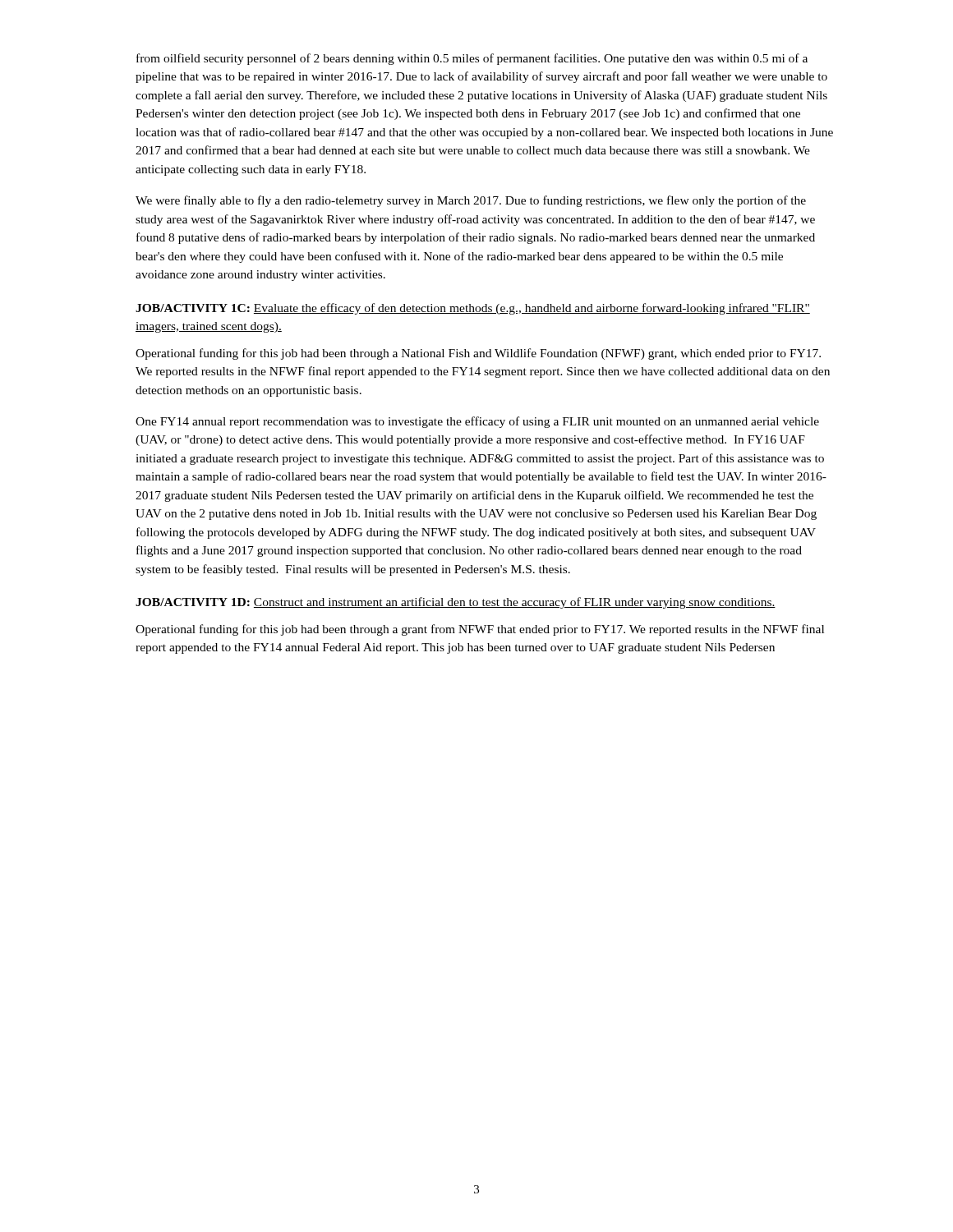Point to the block beginning "One FY14 annual report recommendation was to"
The height and width of the screenshot is (1232, 953).
coord(481,495)
